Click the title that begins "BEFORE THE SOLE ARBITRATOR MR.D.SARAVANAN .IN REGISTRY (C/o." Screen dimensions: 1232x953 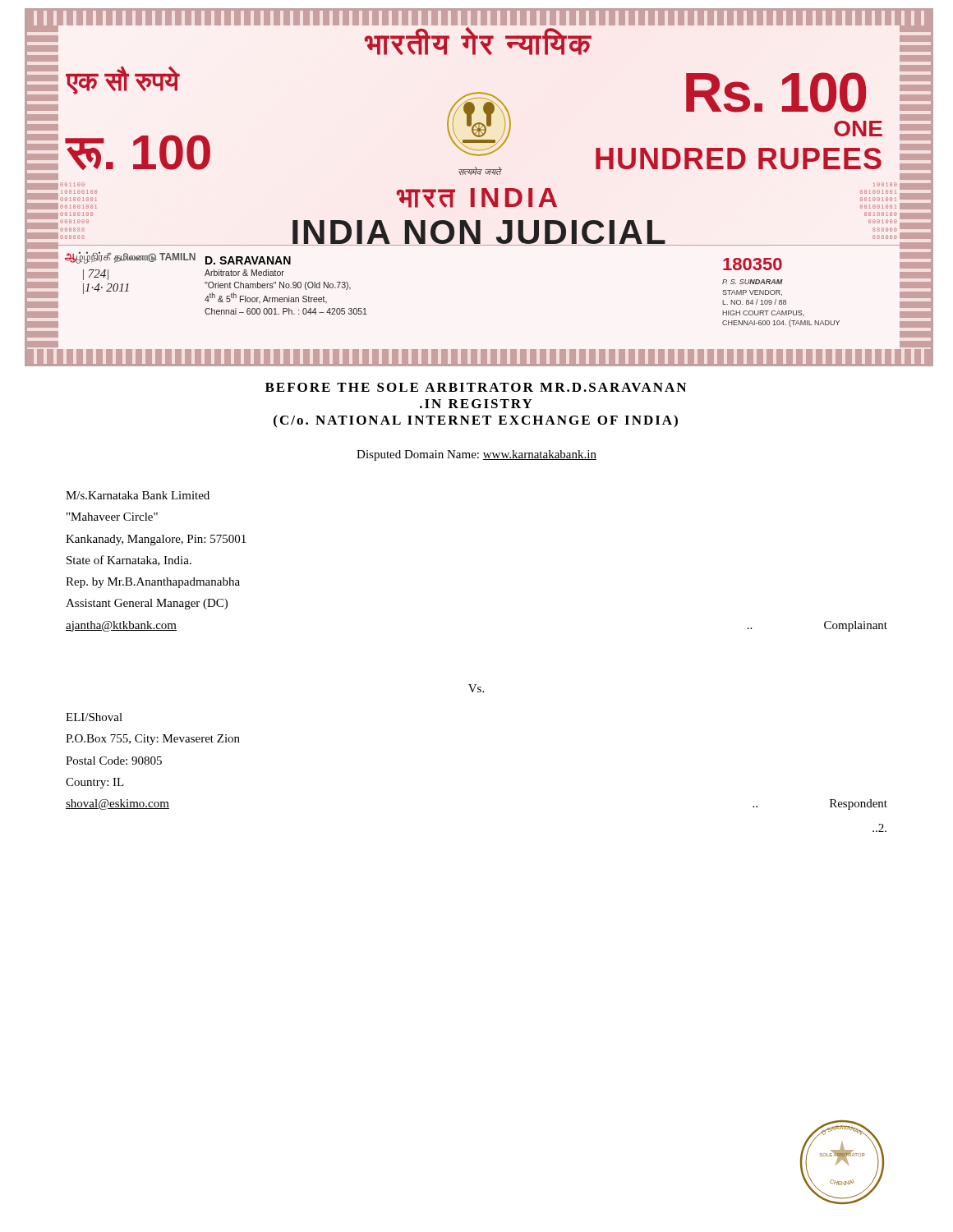[476, 404]
